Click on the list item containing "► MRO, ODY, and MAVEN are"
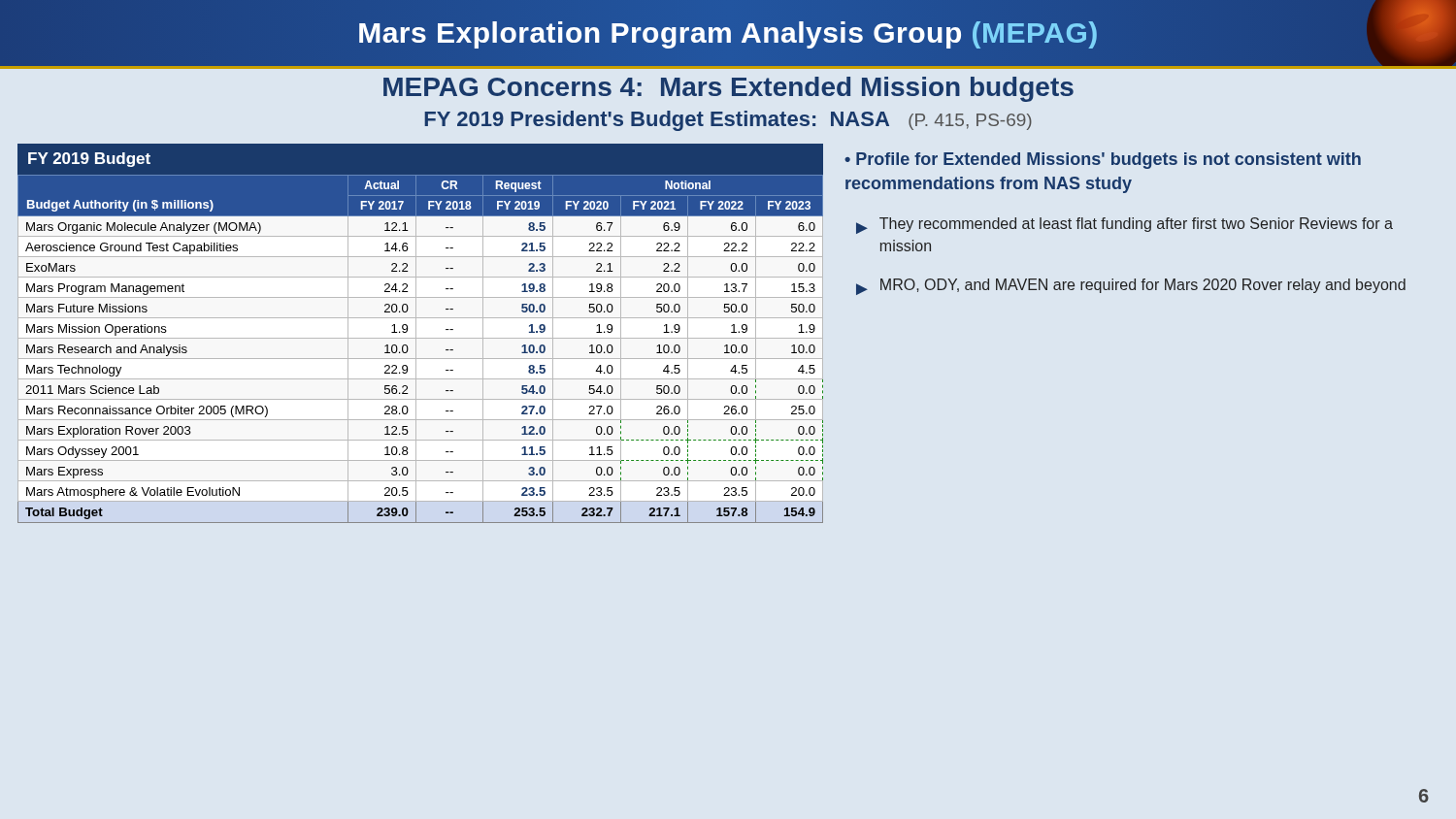This screenshot has width=1456, height=819. tap(1129, 288)
